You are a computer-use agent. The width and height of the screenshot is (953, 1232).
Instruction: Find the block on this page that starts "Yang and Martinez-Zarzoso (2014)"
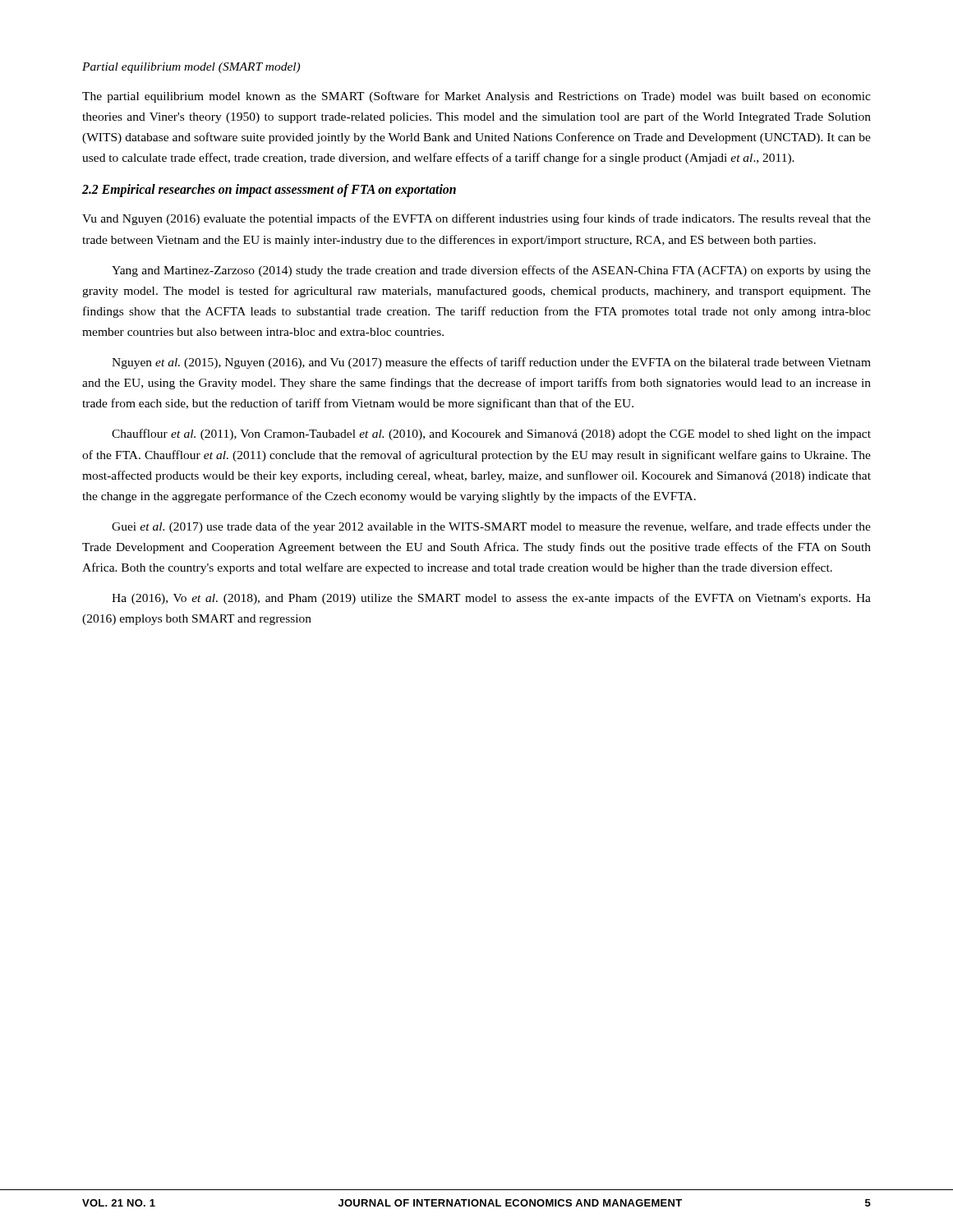pos(476,300)
